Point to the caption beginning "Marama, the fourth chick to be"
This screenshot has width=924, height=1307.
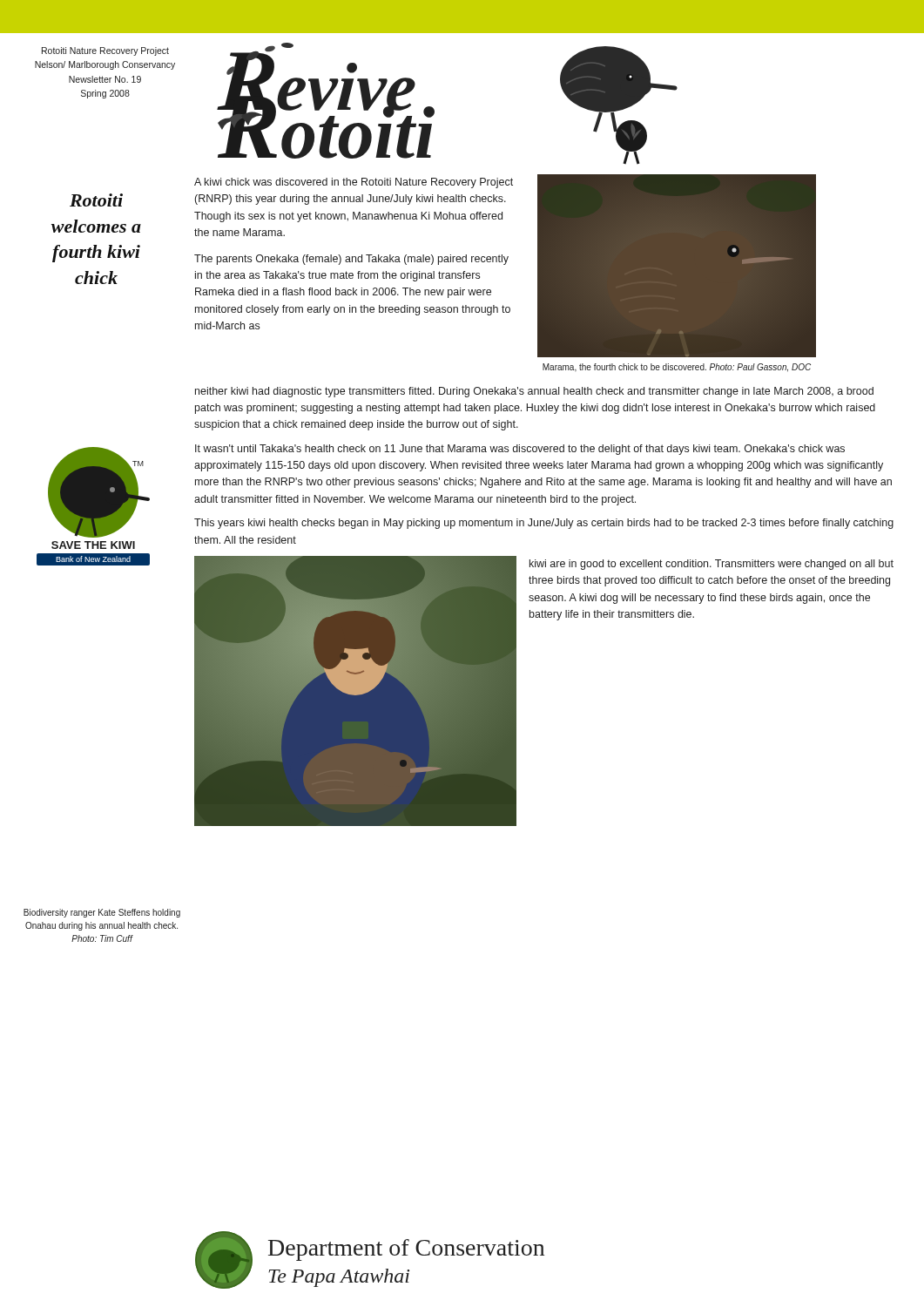677,367
